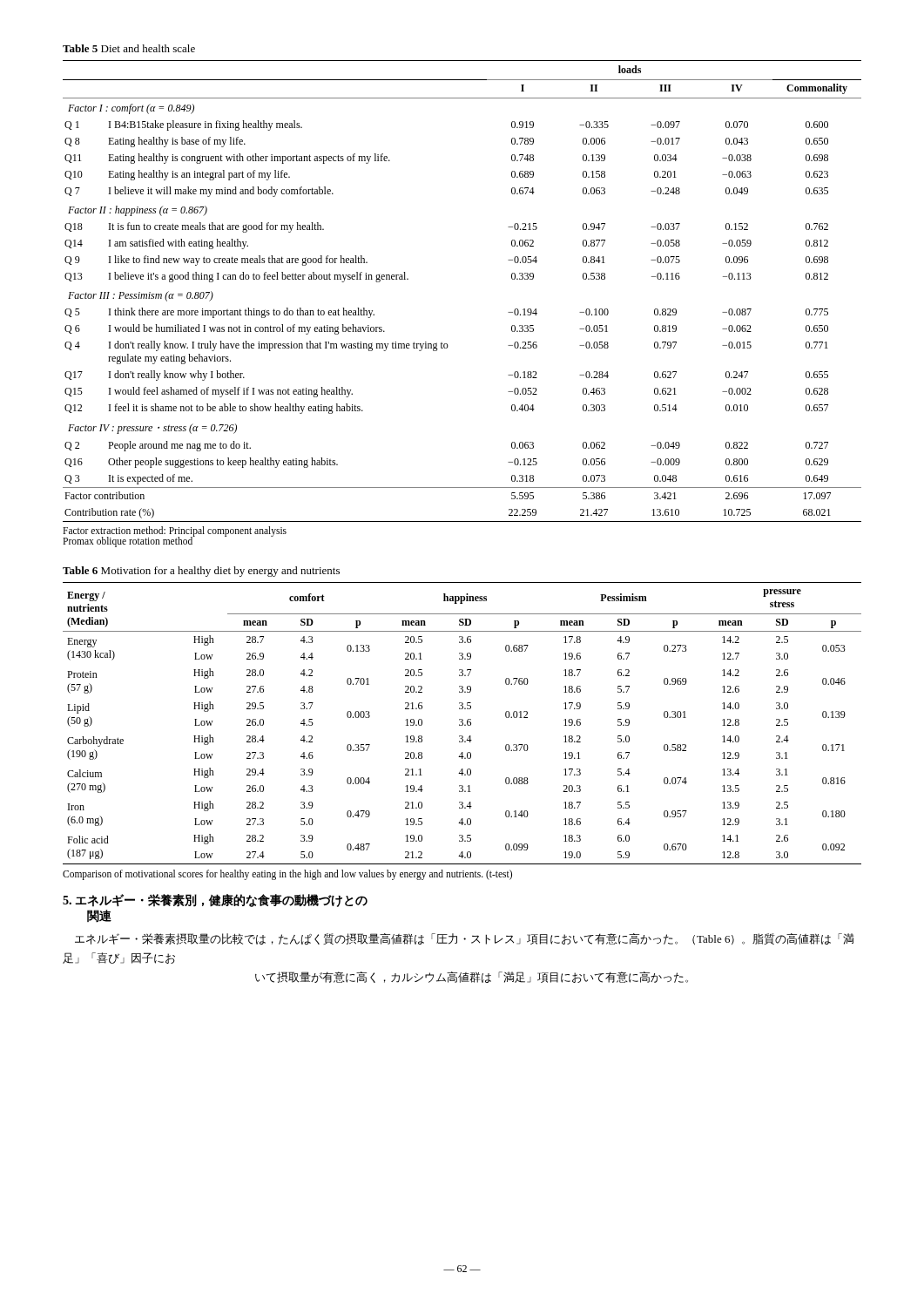Find the element starting "5. エネルギー・栄養素別，健康的な食事の動機づけとの 関連"

pyautogui.click(x=215, y=908)
